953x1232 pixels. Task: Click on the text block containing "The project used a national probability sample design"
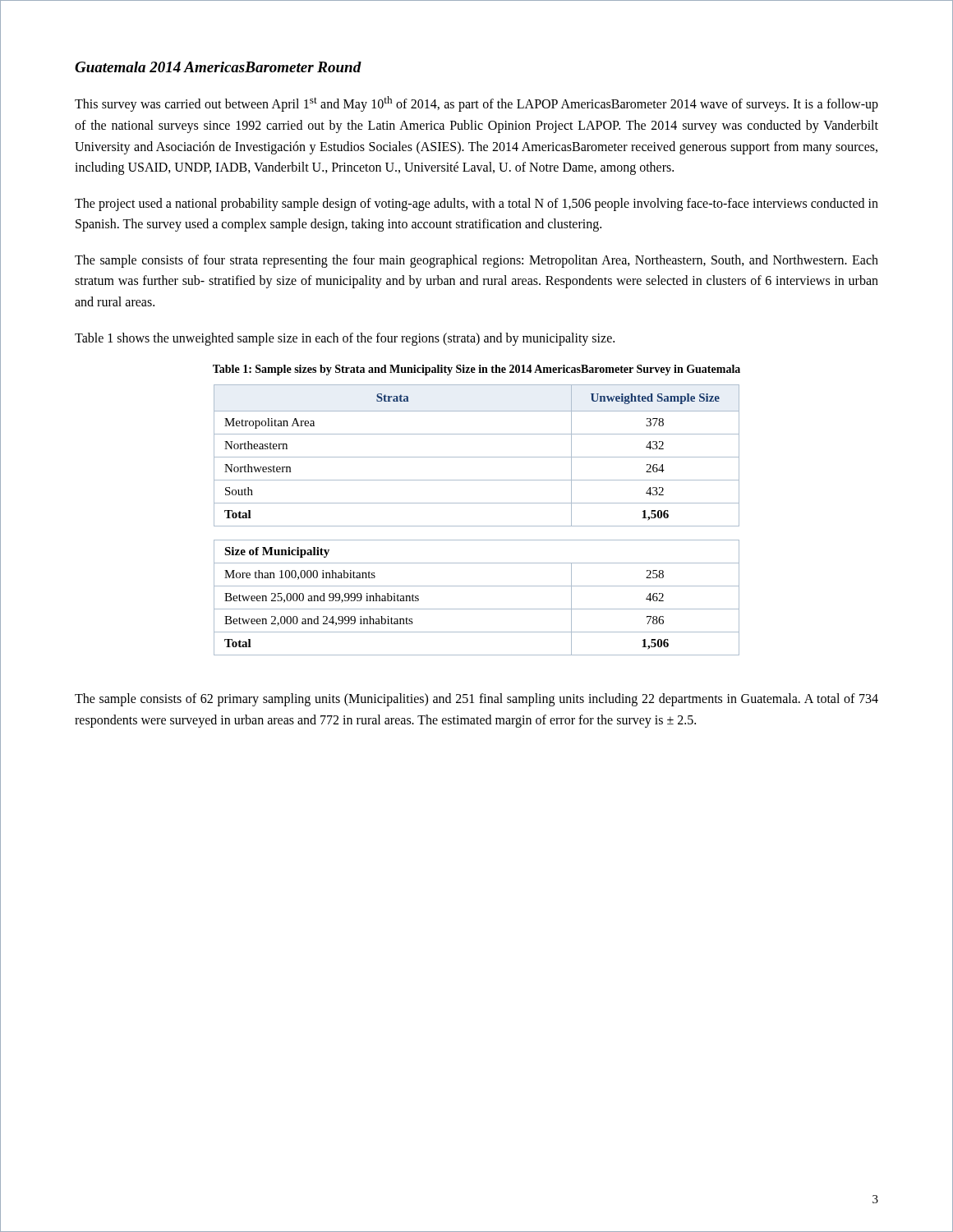point(476,214)
